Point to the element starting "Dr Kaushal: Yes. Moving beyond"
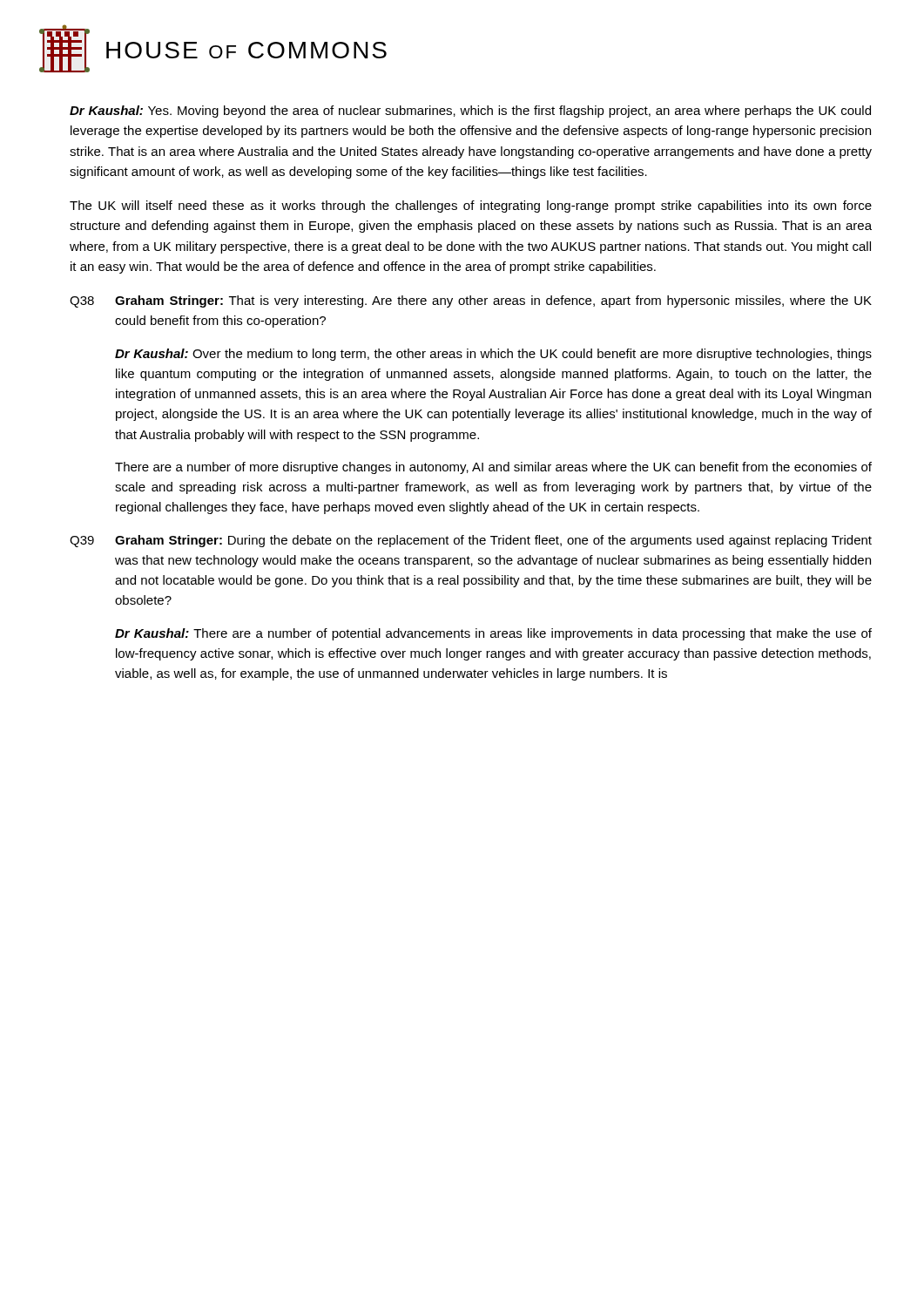Screen dimensions: 1307x924 point(471,141)
